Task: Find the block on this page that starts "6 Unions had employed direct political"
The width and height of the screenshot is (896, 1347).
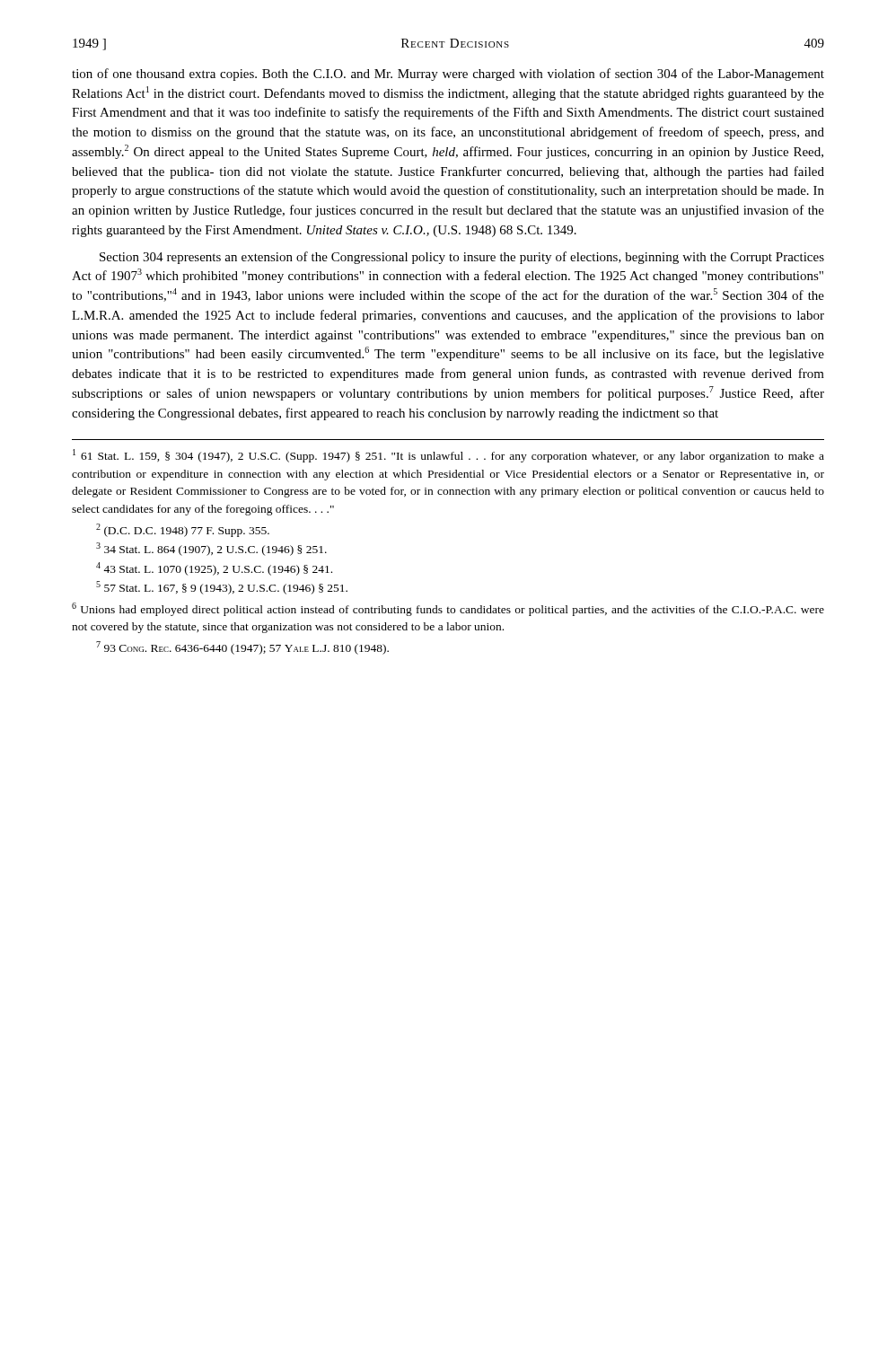Action: [448, 617]
